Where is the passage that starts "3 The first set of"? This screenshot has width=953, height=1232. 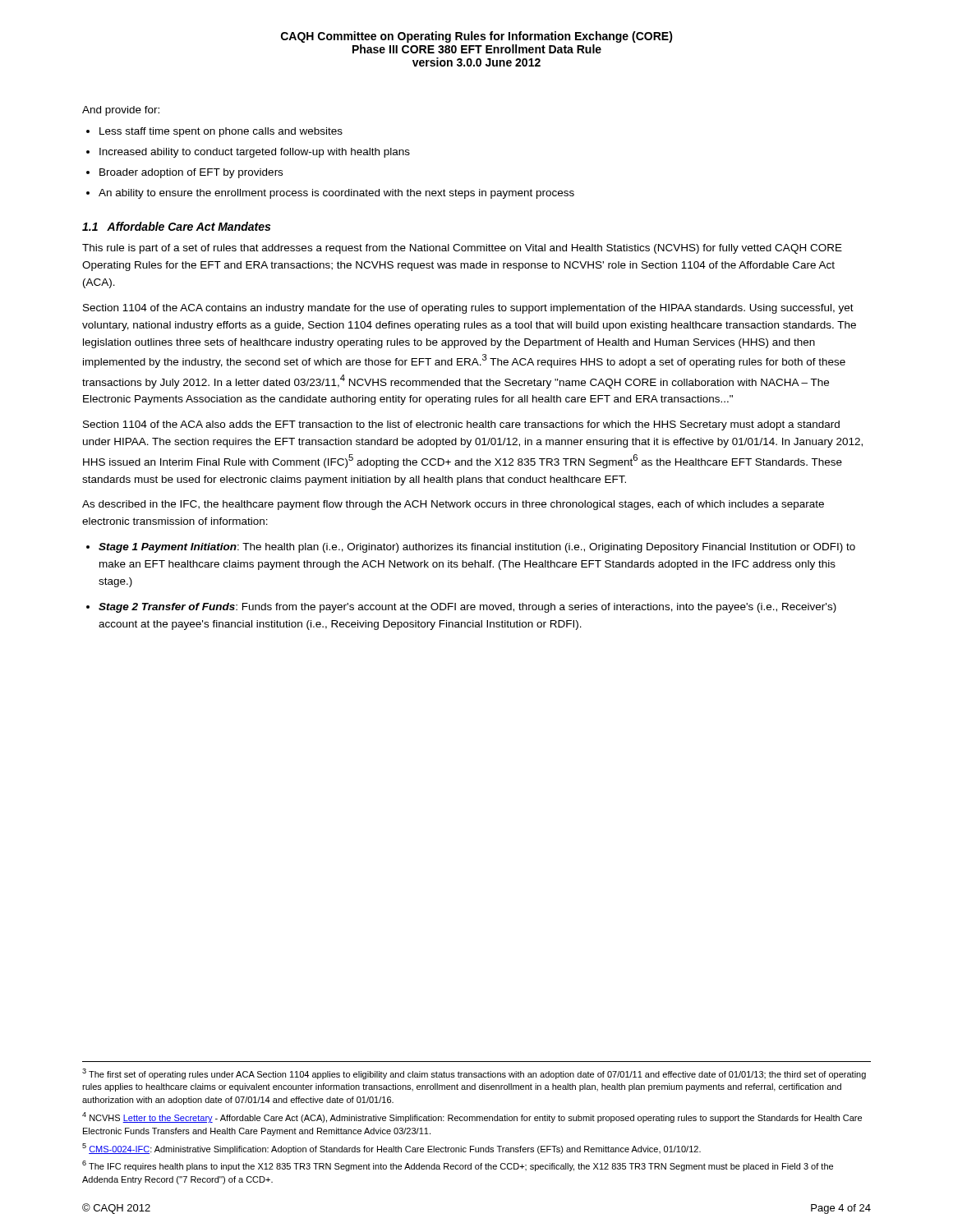coord(474,1086)
